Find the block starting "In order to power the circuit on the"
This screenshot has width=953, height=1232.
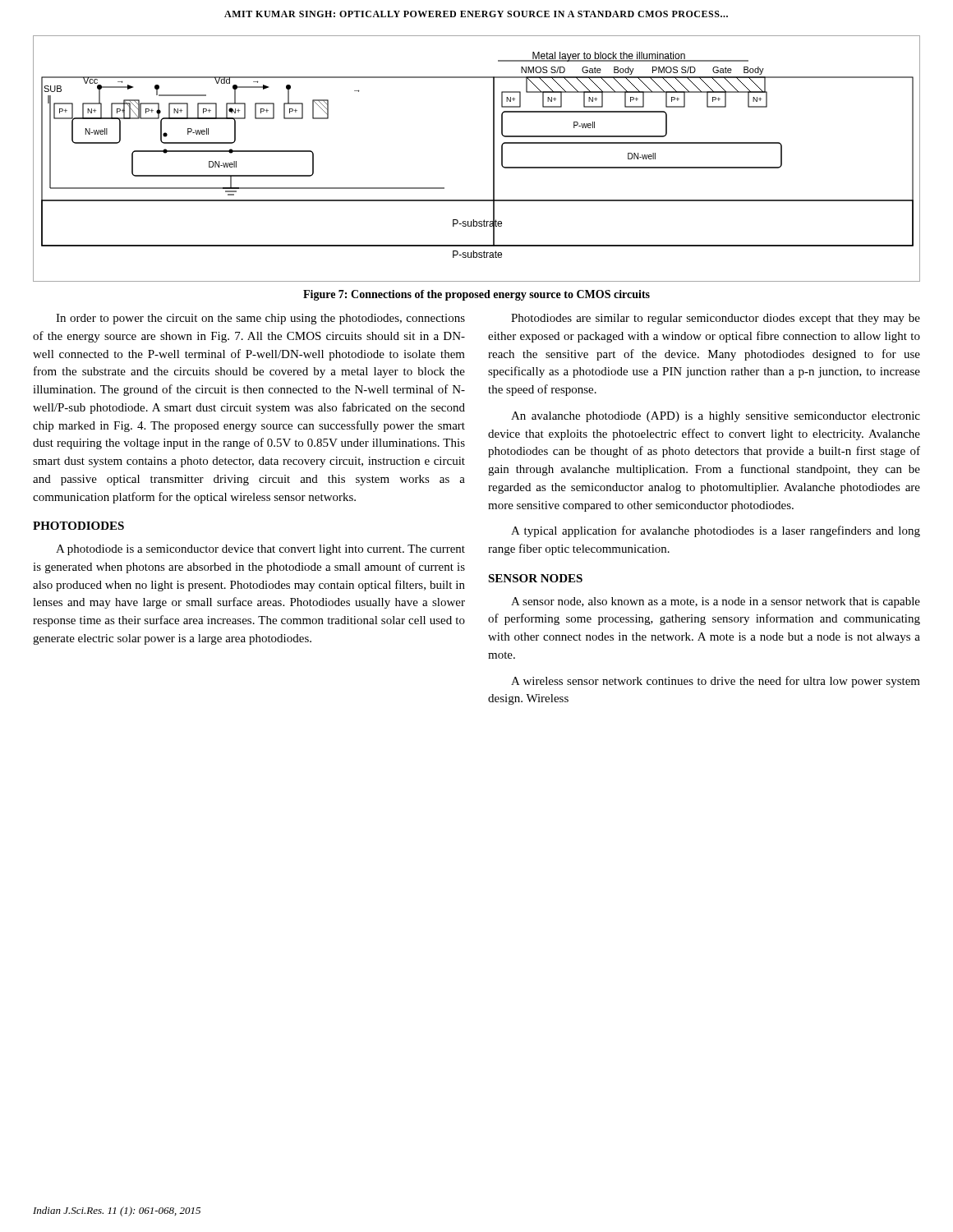point(249,408)
